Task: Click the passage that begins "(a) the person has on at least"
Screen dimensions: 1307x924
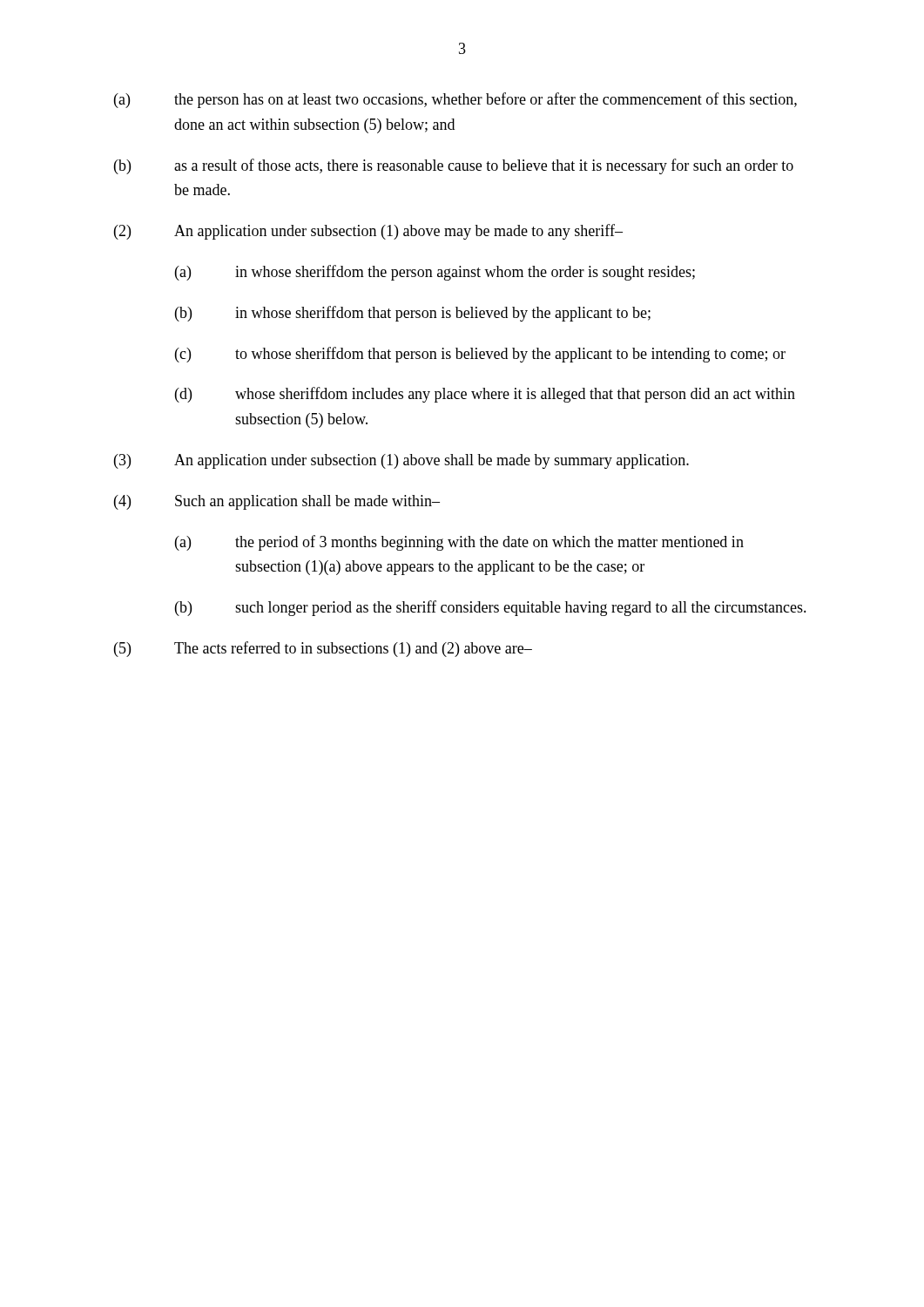Action: (462, 112)
